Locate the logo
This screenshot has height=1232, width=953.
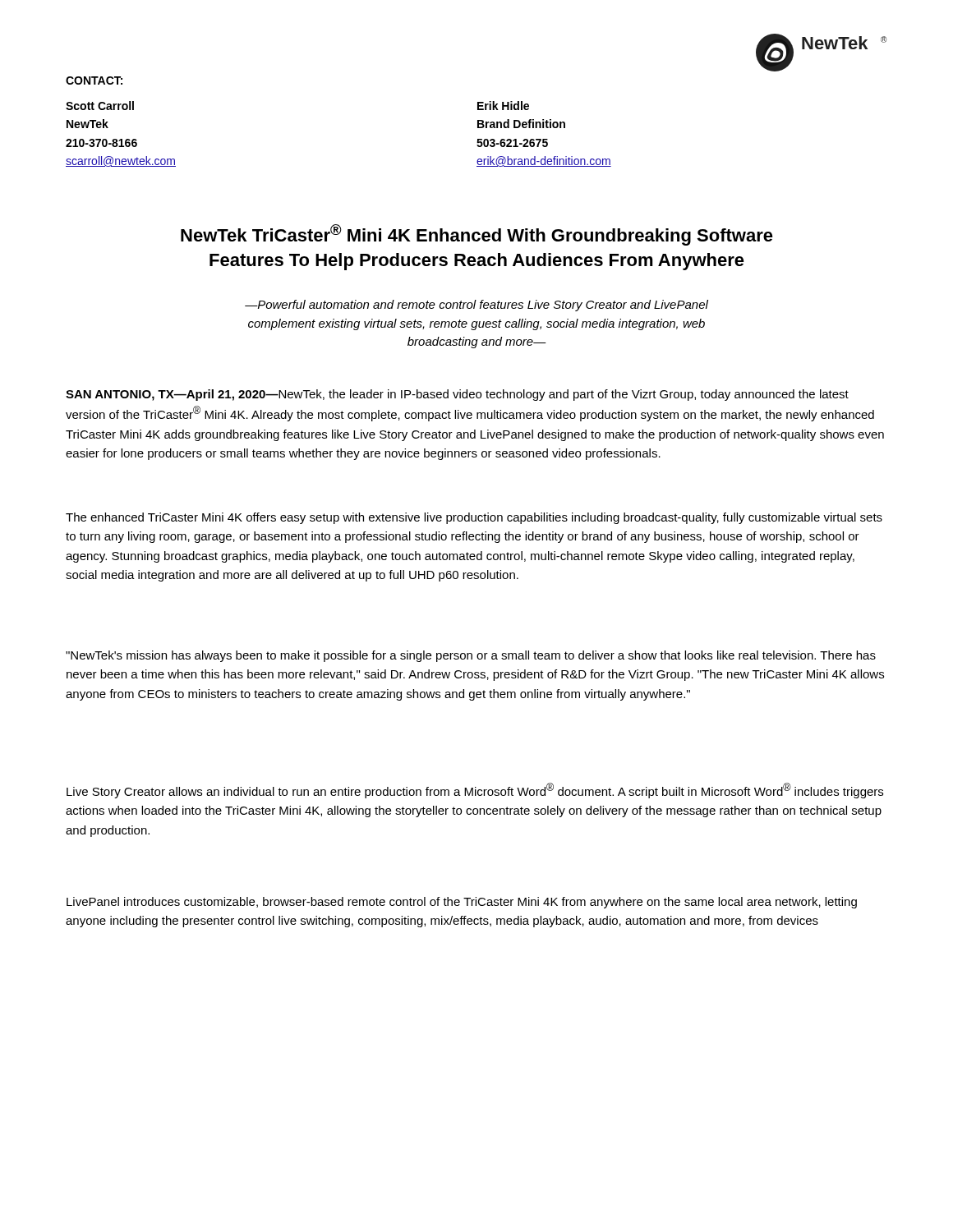click(x=825, y=53)
